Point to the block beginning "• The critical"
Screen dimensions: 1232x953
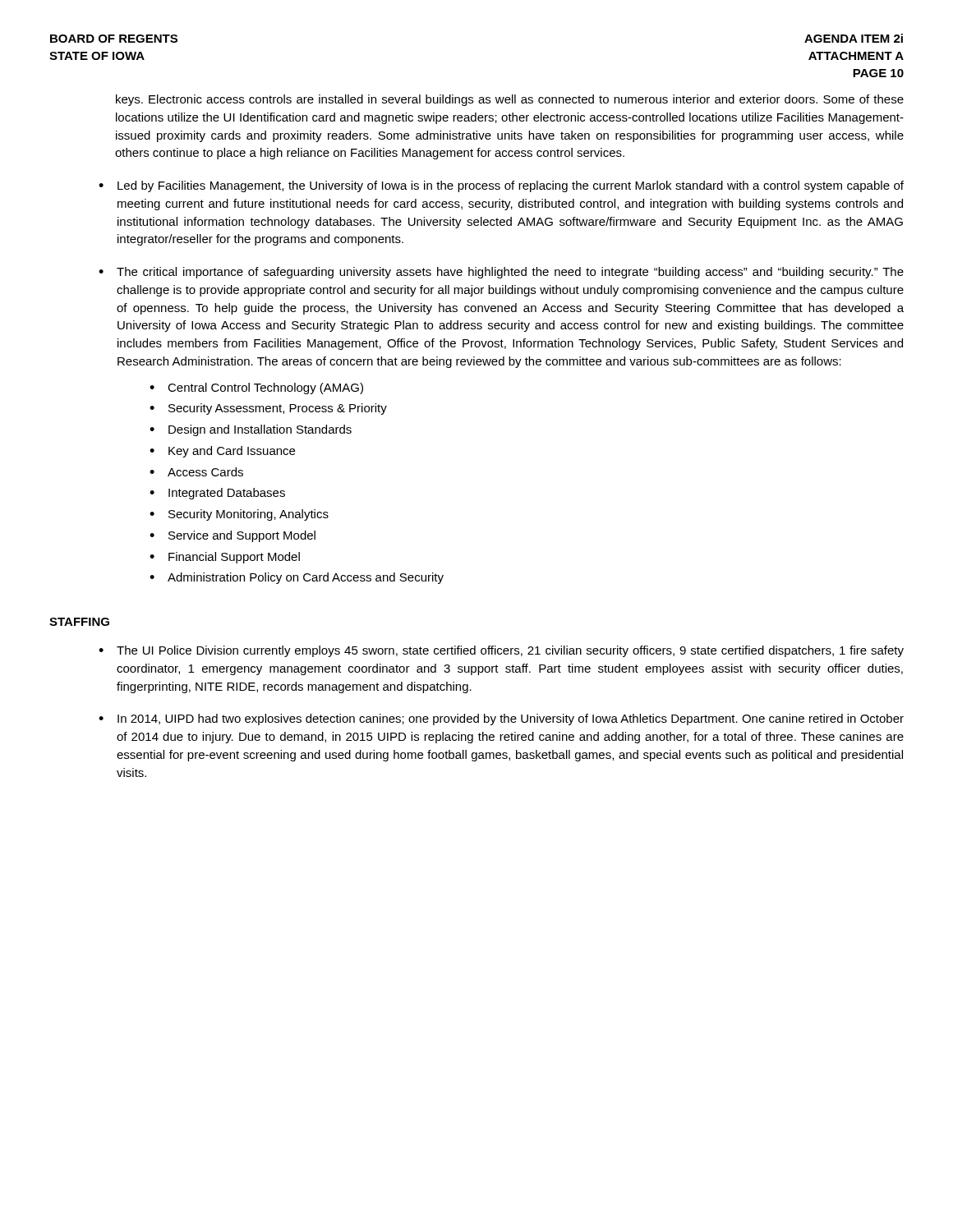[501, 273]
